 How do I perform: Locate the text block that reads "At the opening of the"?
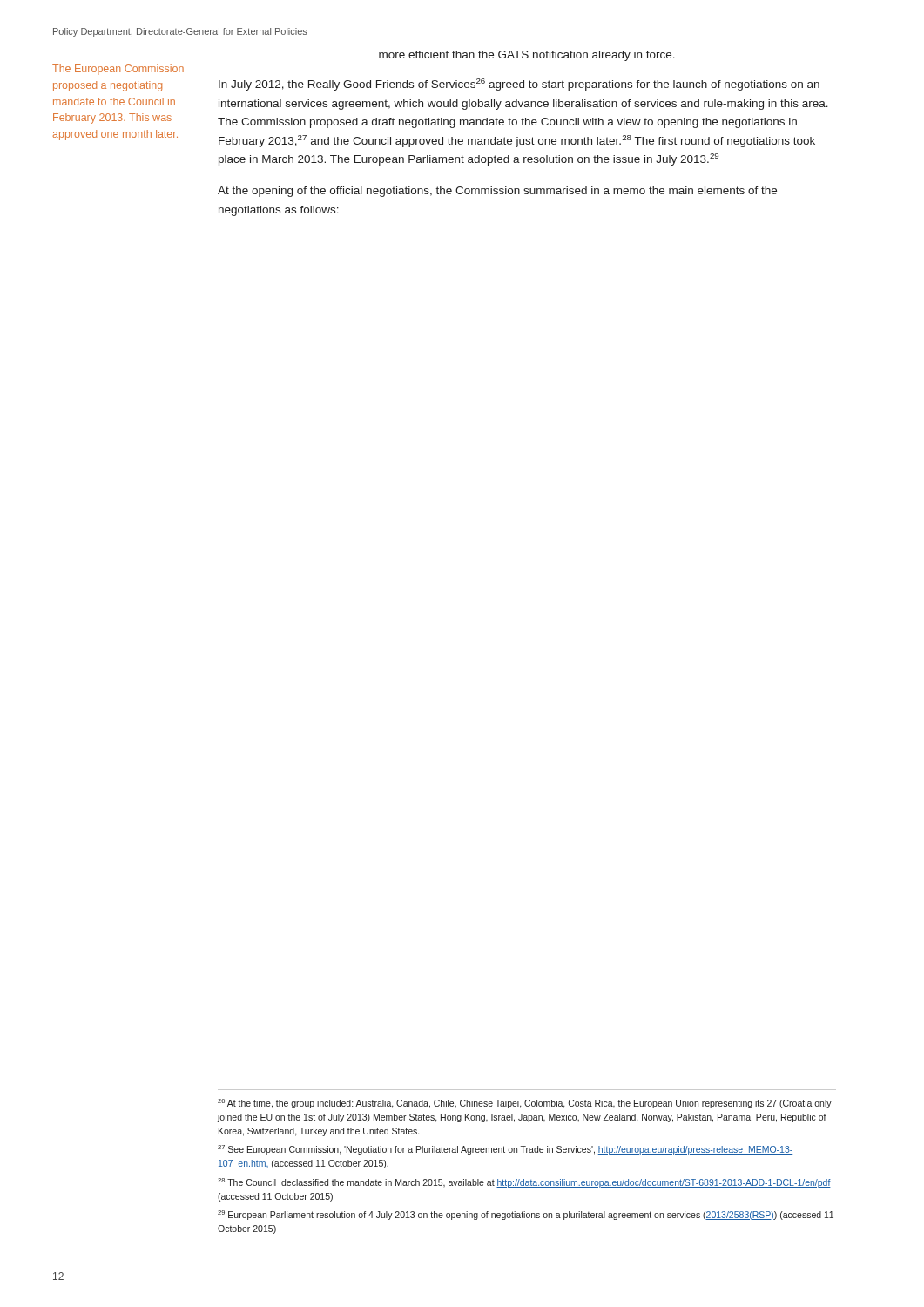click(498, 200)
